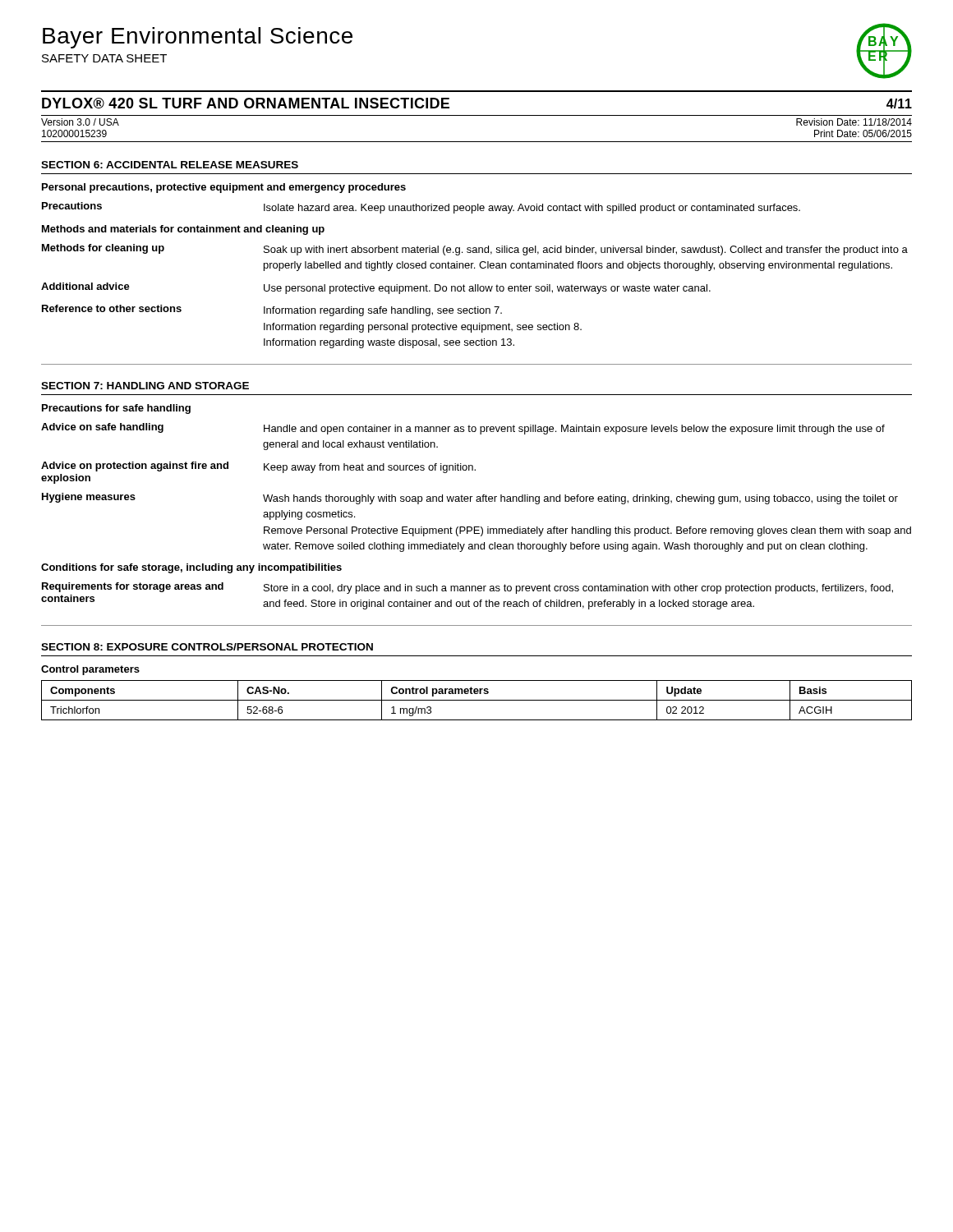This screenshot has width=953, height=1232.
Task: Where is the passage that starts "Advice on safe handling Handle"?
Action: [x=476, y=436]
